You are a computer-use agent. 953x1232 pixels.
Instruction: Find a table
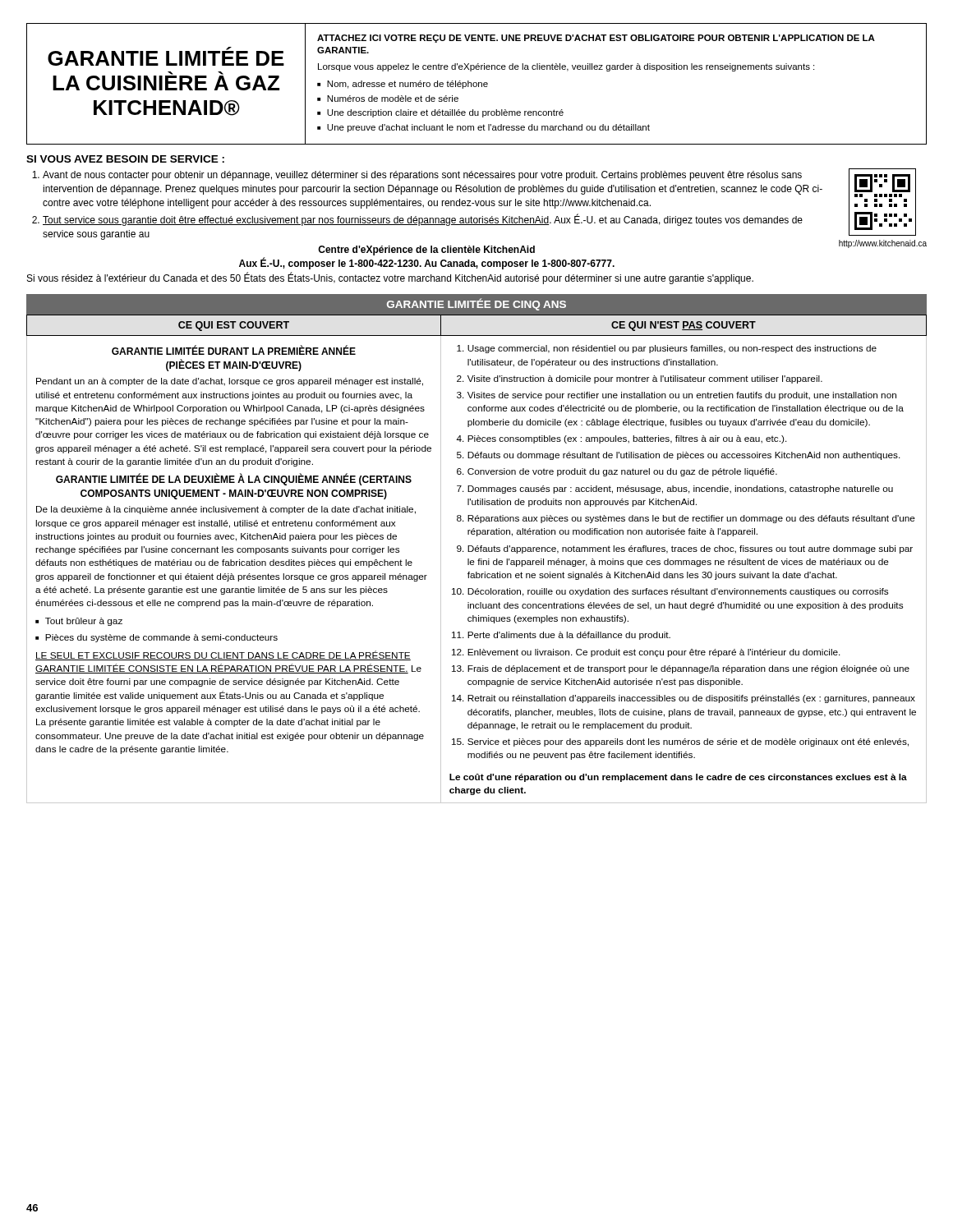coord(476,549)
